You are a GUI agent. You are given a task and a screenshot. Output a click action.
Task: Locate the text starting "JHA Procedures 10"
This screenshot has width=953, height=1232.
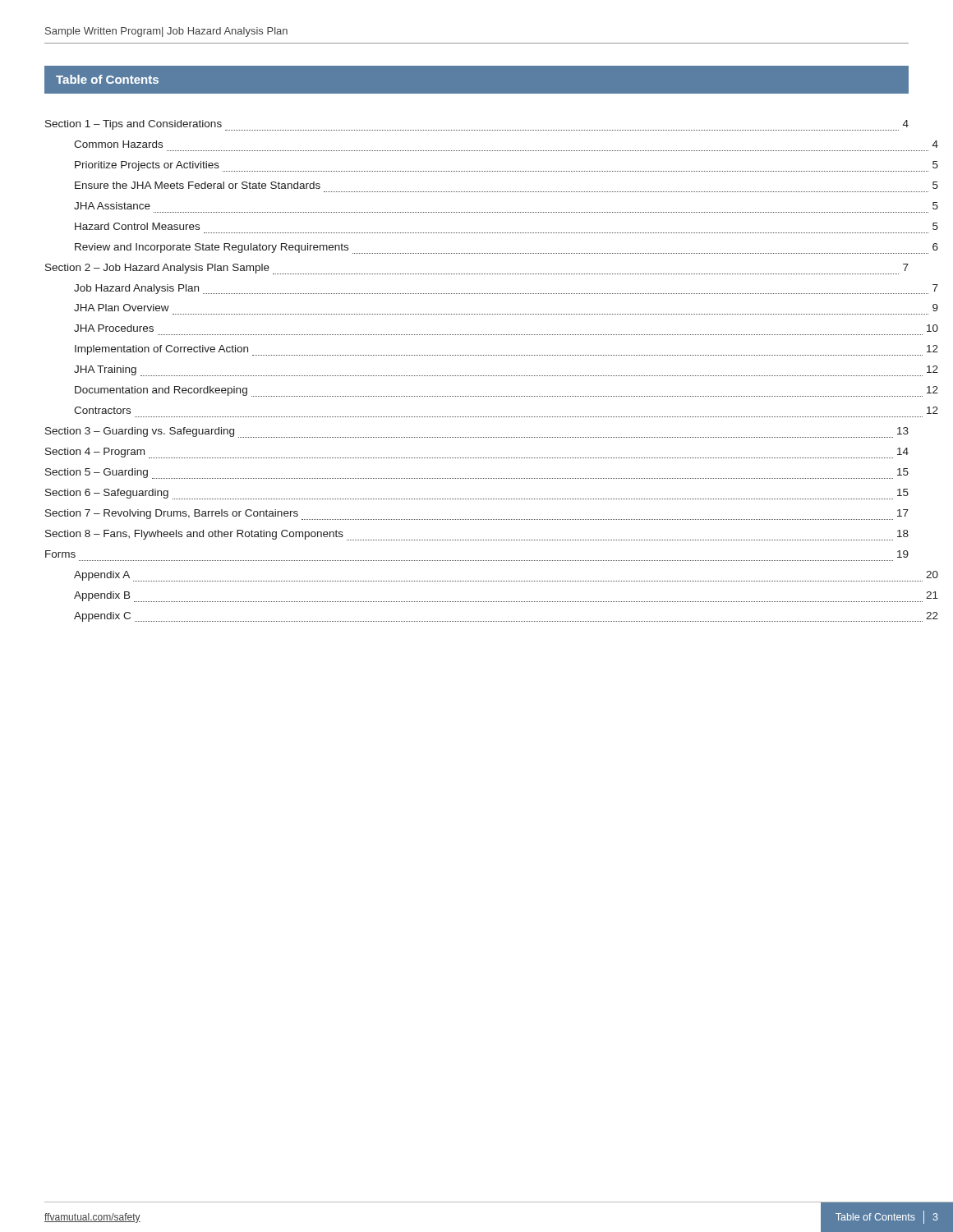(506, 329)
